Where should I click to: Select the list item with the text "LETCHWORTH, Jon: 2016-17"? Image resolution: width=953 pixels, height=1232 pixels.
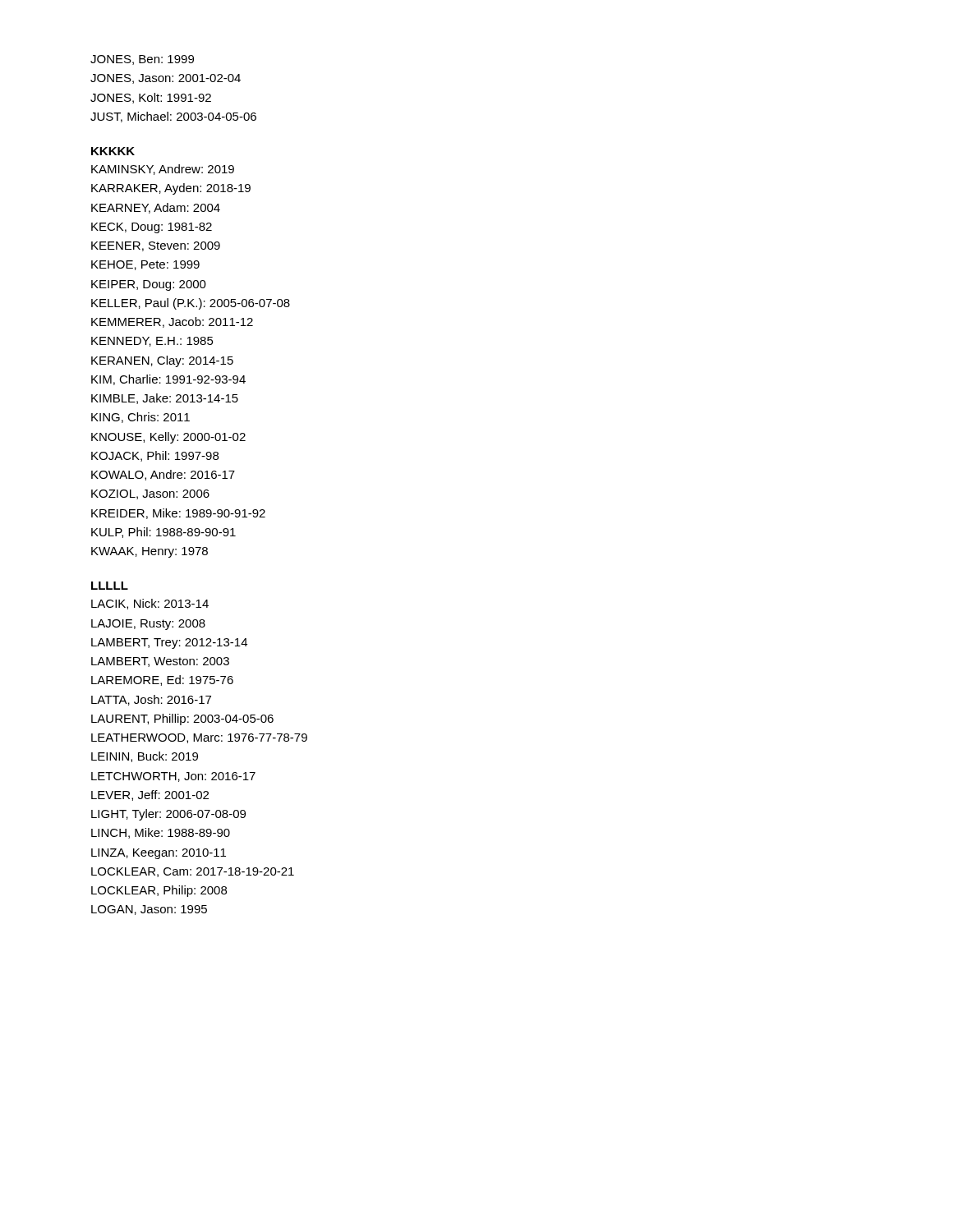[173, 775]
